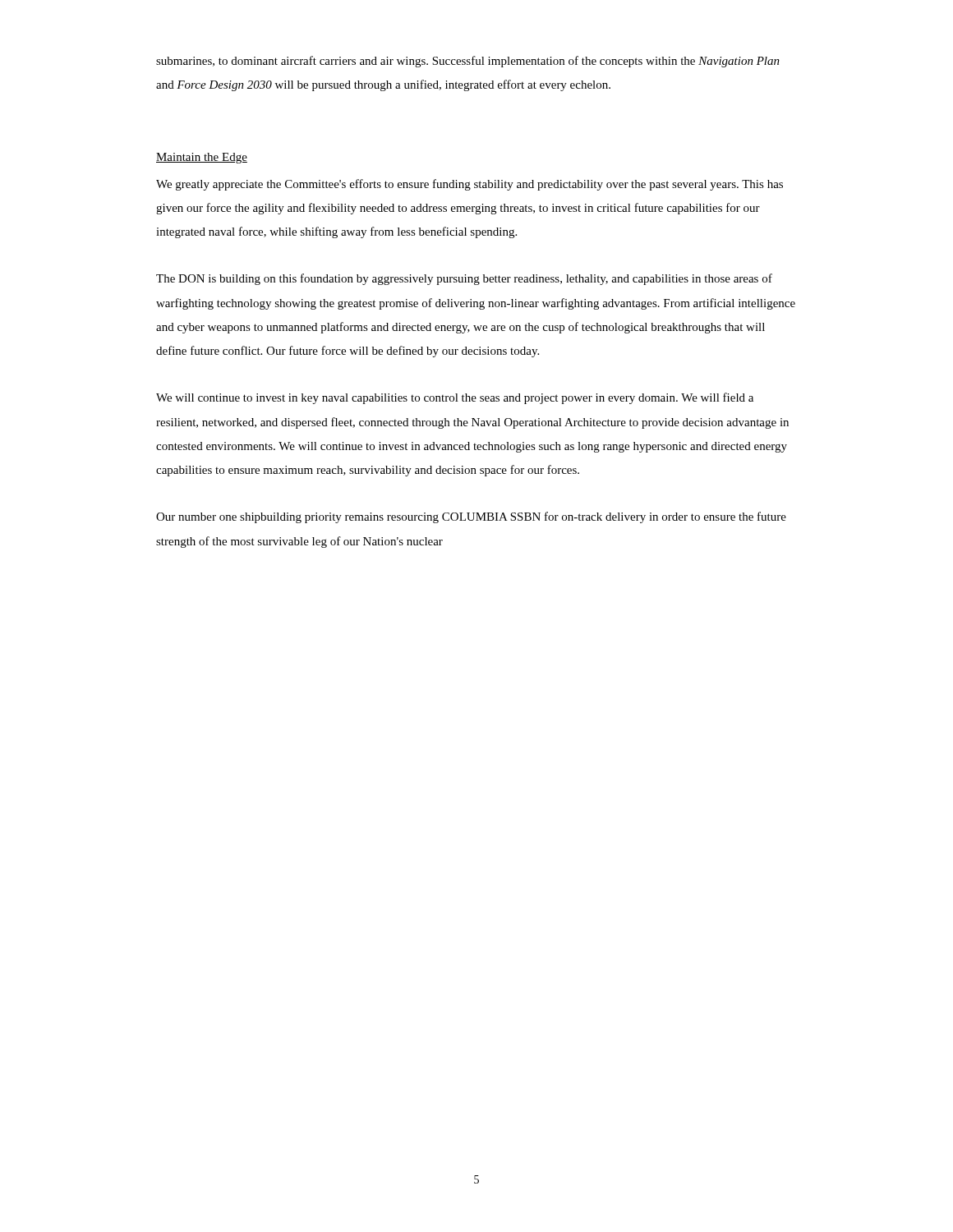This screenshot has height=1232, width=953.
Task: Click the passage that begins "We will continue to invest in key"
Action: [473, 434]
